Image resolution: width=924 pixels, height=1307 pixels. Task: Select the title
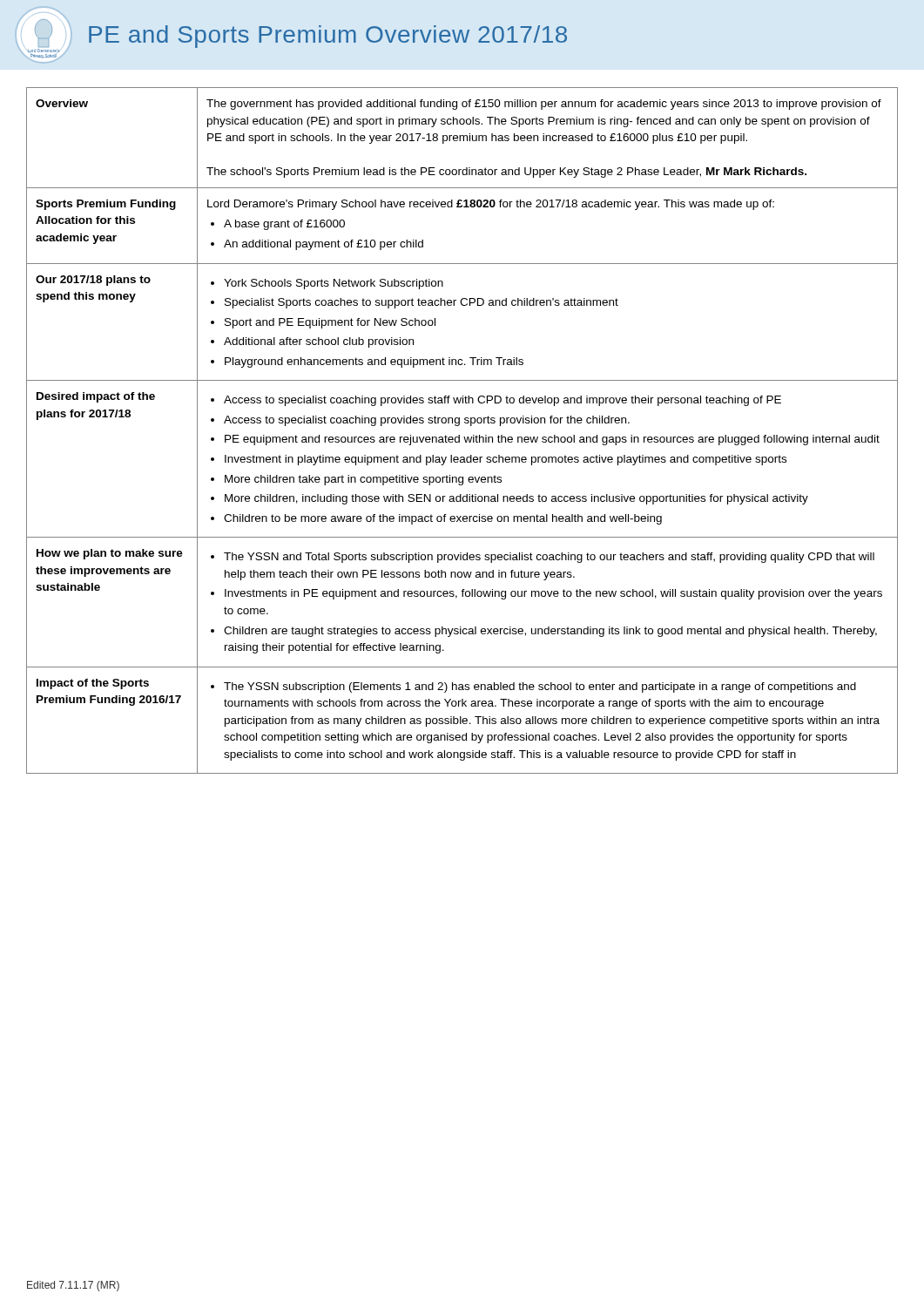tap(328, 34)
